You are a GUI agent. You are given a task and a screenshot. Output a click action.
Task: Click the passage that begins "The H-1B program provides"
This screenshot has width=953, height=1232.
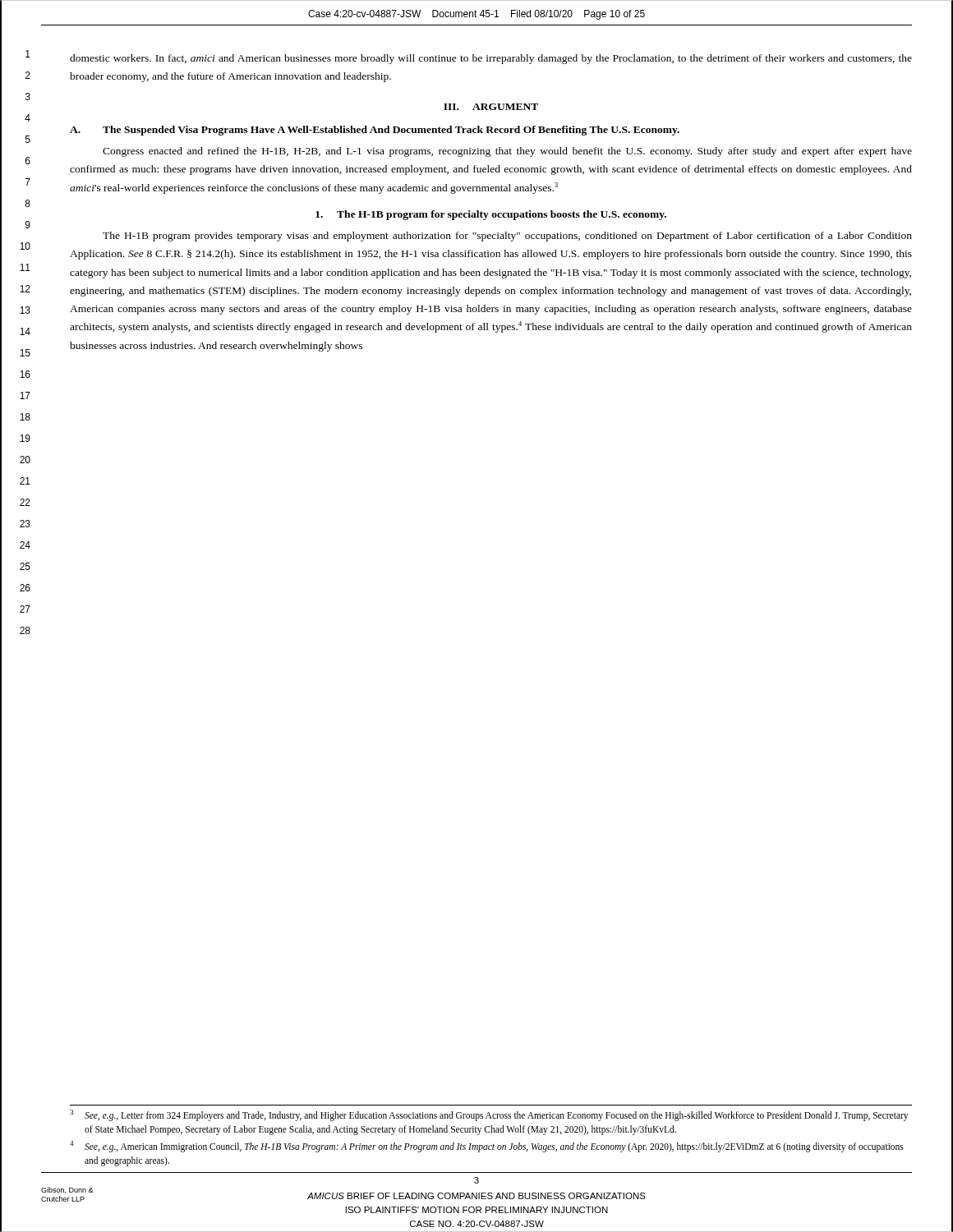pyautogui.click(x=491, y=290)
